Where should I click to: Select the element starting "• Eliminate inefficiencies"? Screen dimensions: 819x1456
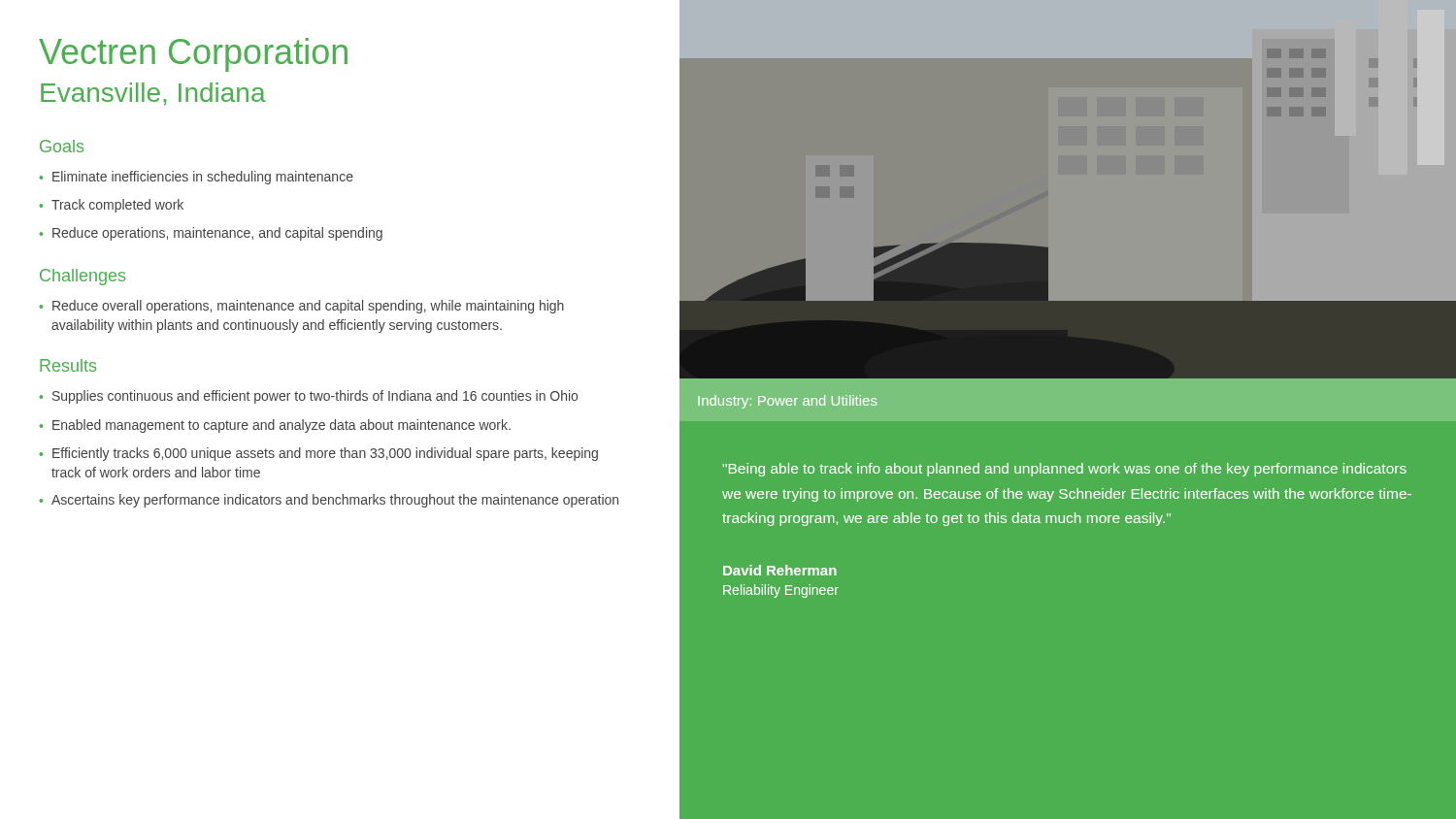(x=196, y=177)
